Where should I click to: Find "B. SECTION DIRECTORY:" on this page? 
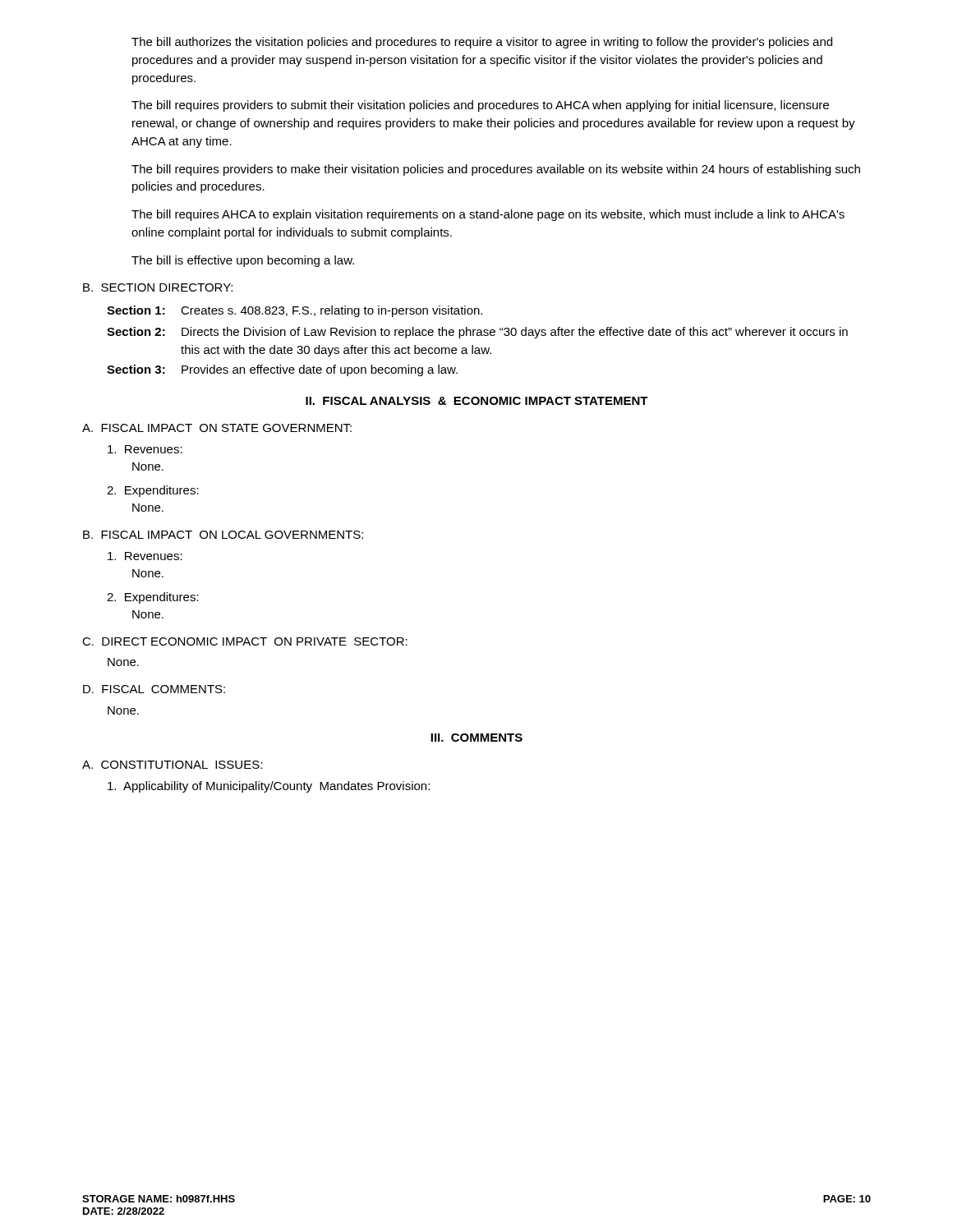click(158, 287)
